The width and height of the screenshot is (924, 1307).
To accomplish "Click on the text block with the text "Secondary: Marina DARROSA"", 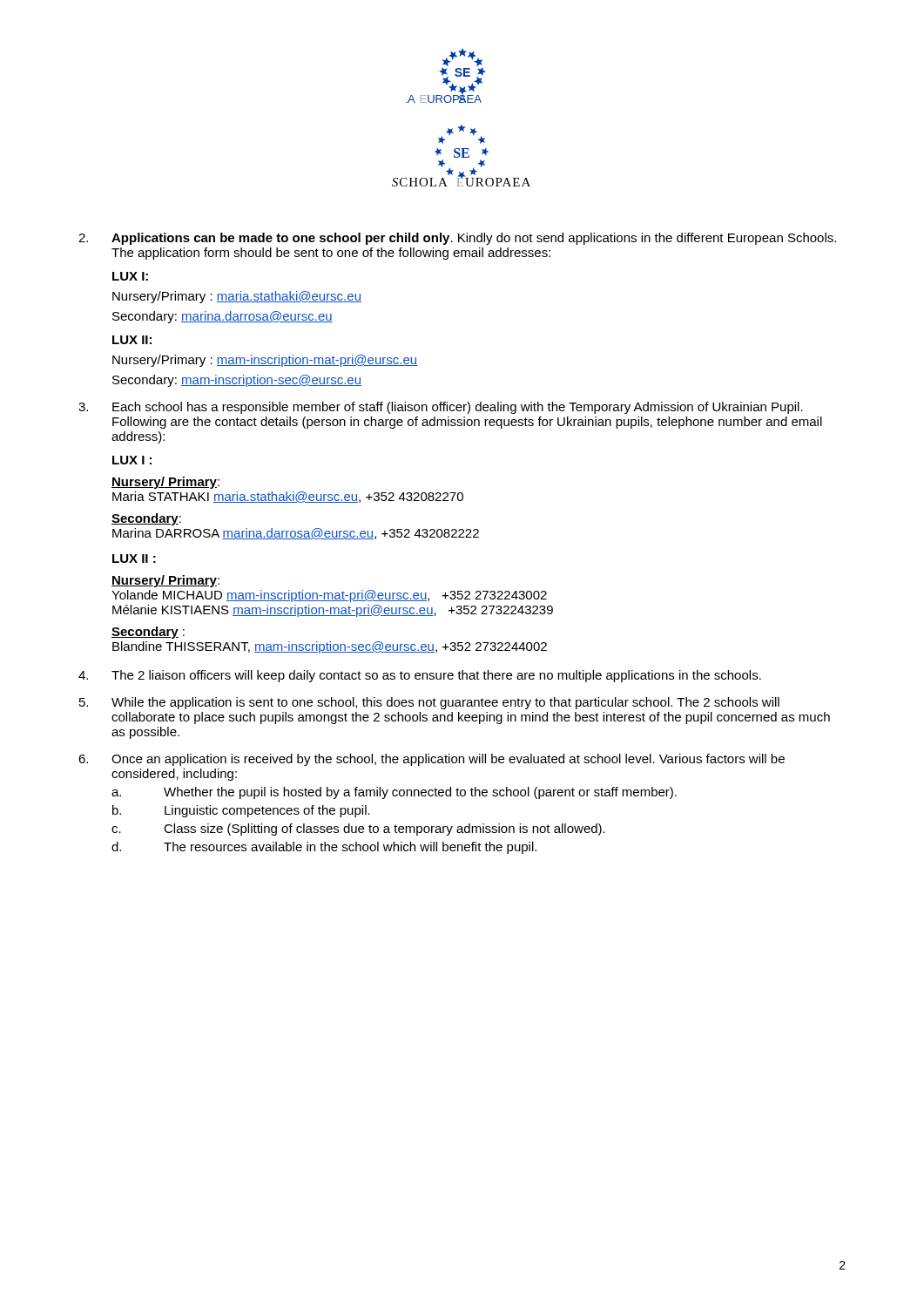I will click(x=295, y=525).
